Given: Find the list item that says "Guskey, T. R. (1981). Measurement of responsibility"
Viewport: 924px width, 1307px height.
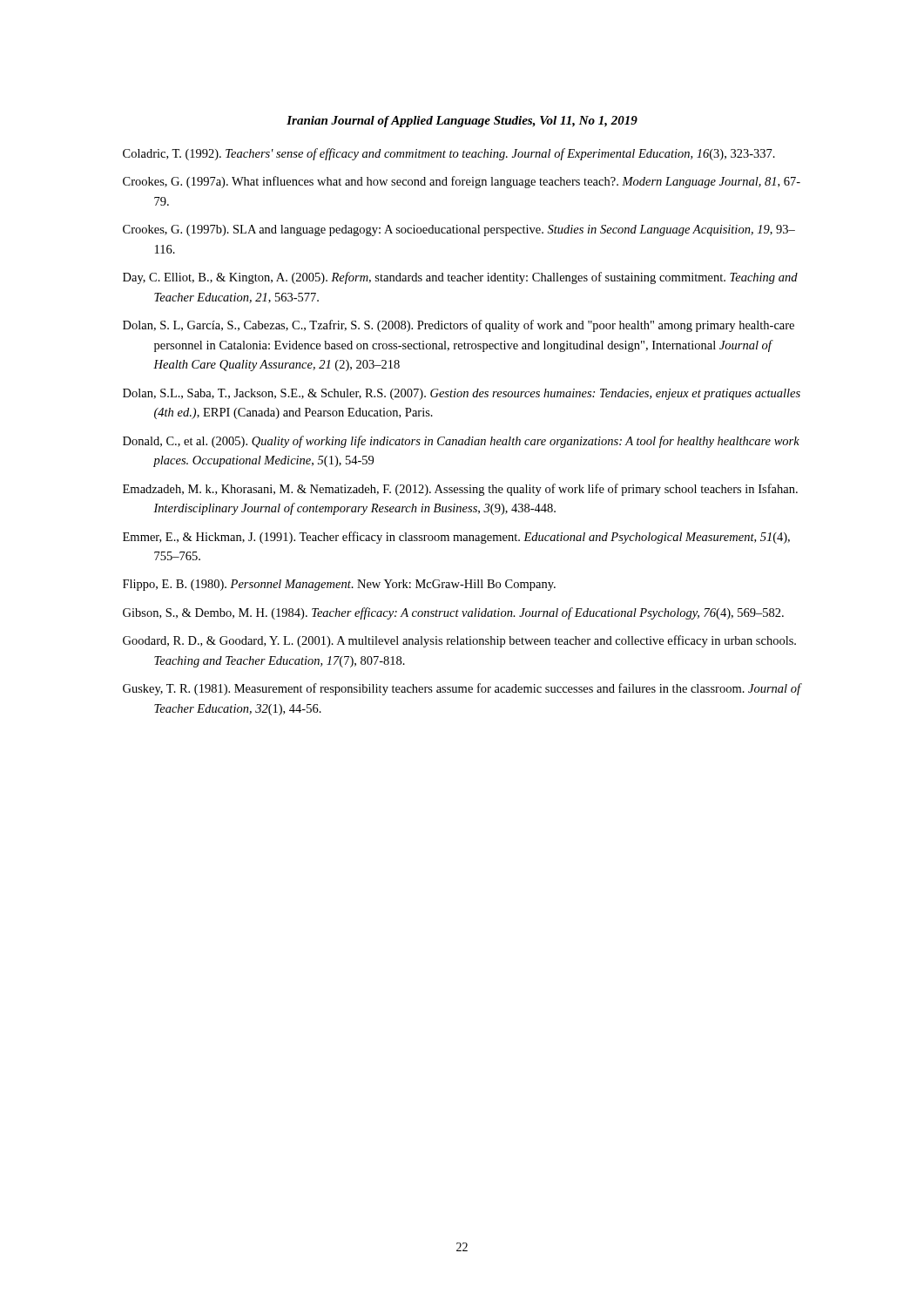Looking at the screenshot, I should click(461, 698).
